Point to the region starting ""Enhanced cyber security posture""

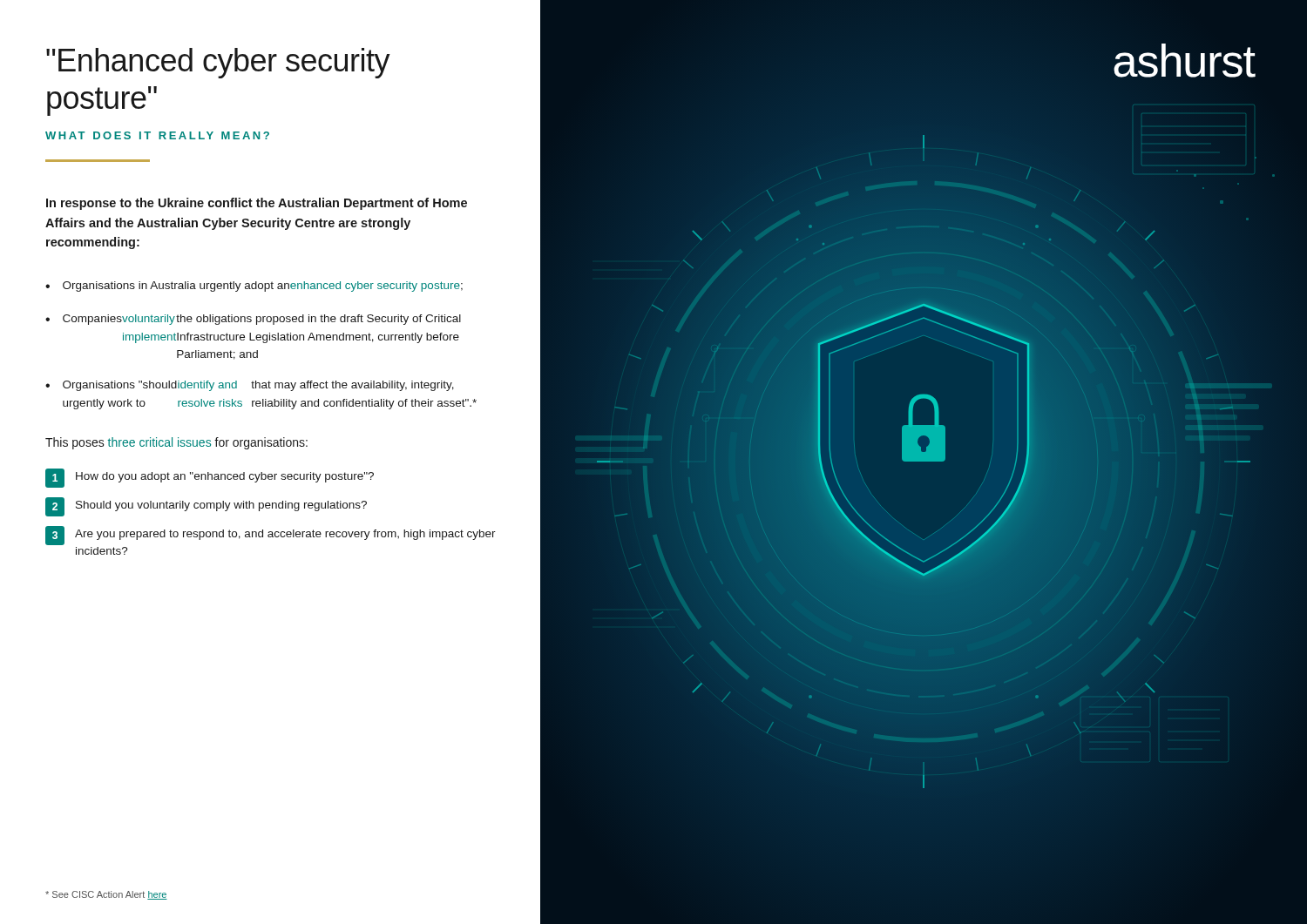click(x=272, y=79)
